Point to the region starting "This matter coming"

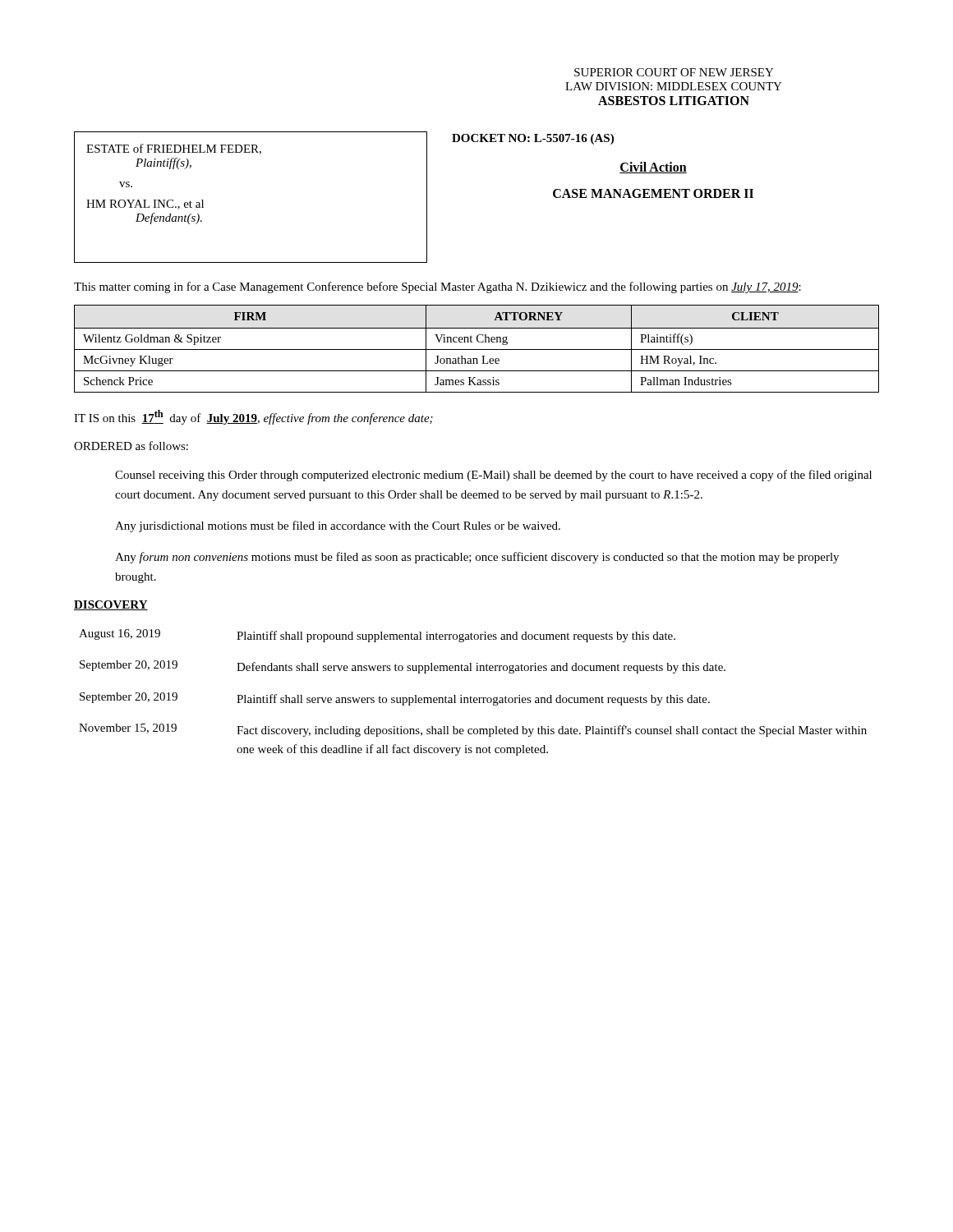pyautogui.click(x=438, y=287)
